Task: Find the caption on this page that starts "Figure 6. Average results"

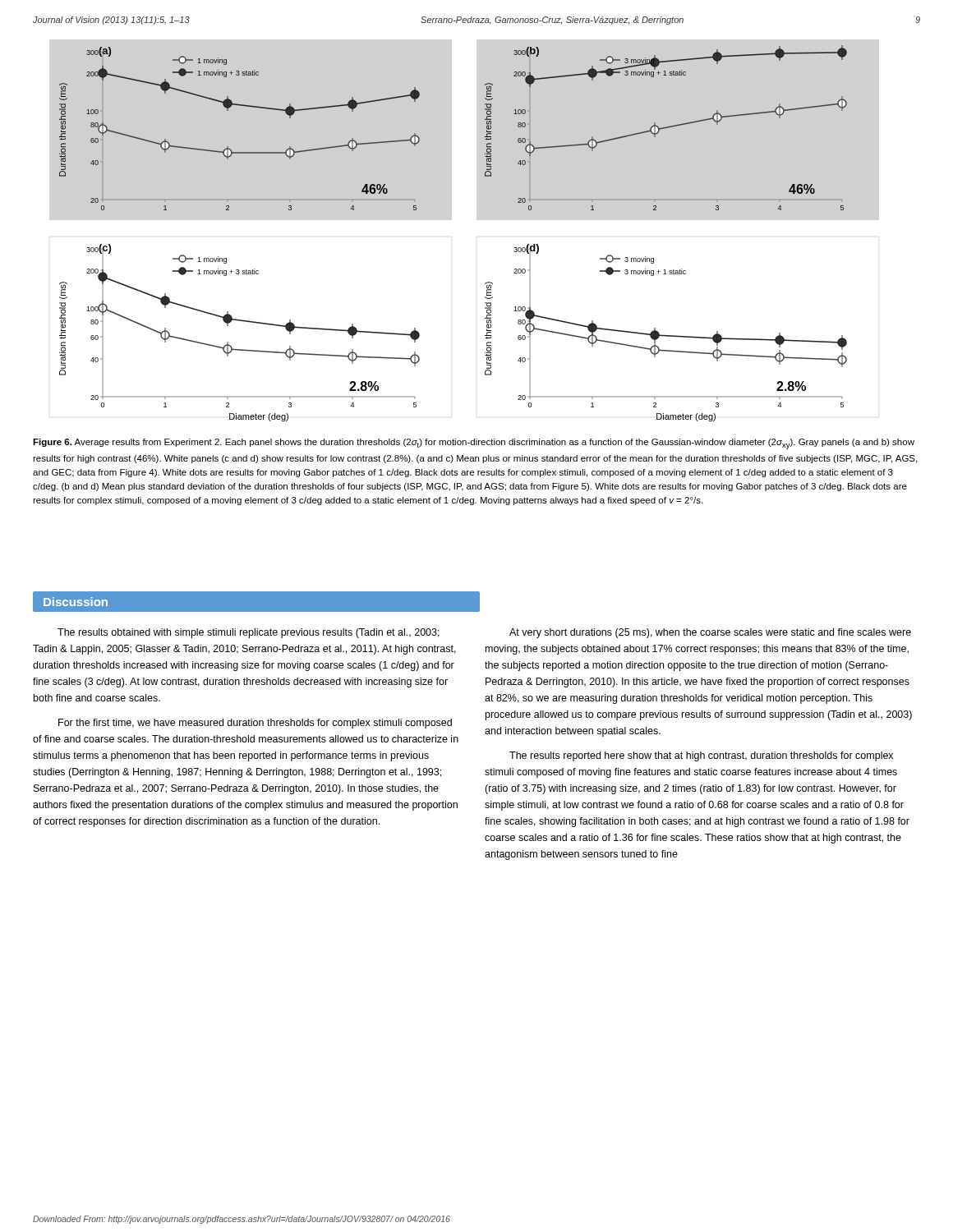Action: 475,471
